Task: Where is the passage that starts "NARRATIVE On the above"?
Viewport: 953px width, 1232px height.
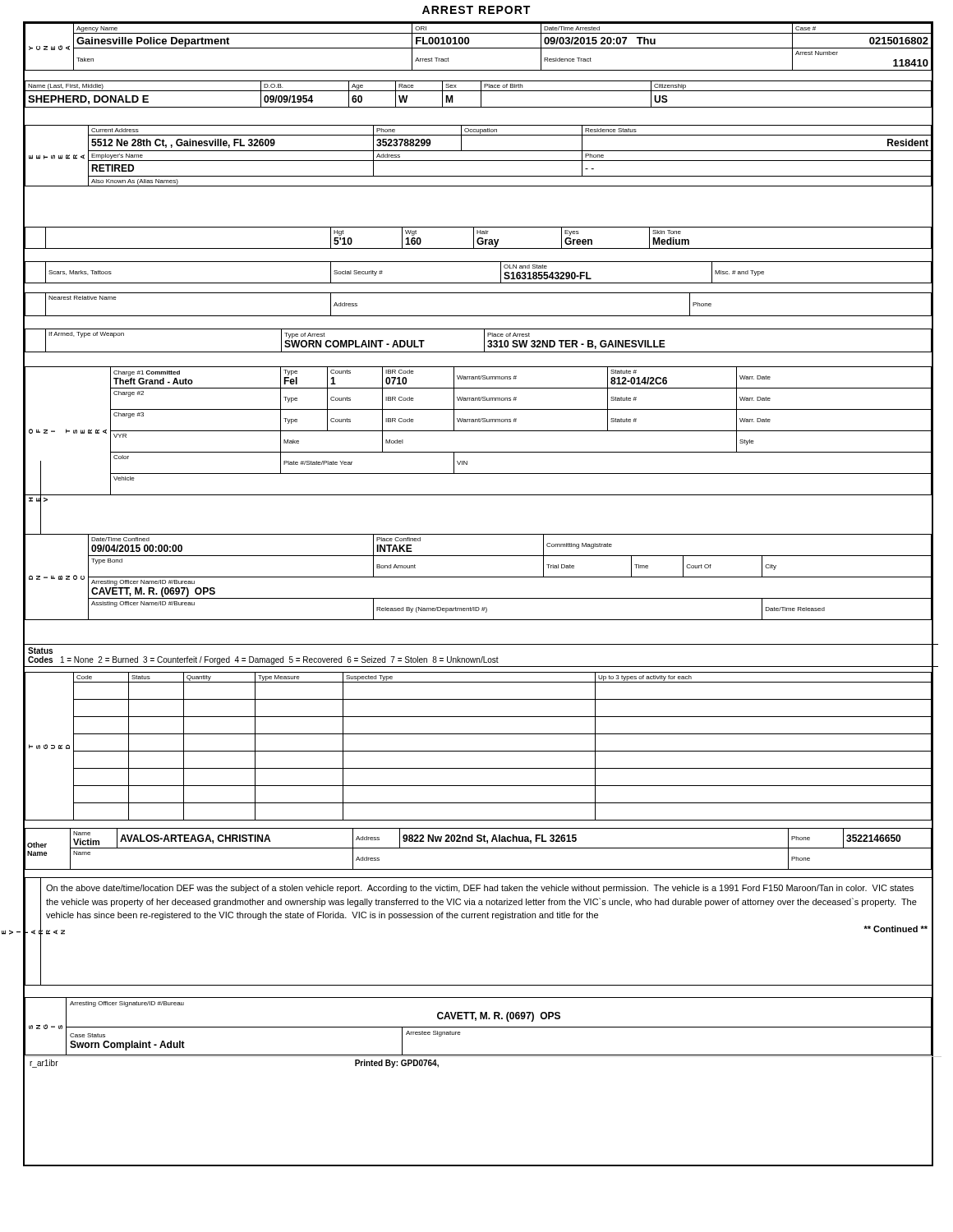Action: tap(479, 931)
